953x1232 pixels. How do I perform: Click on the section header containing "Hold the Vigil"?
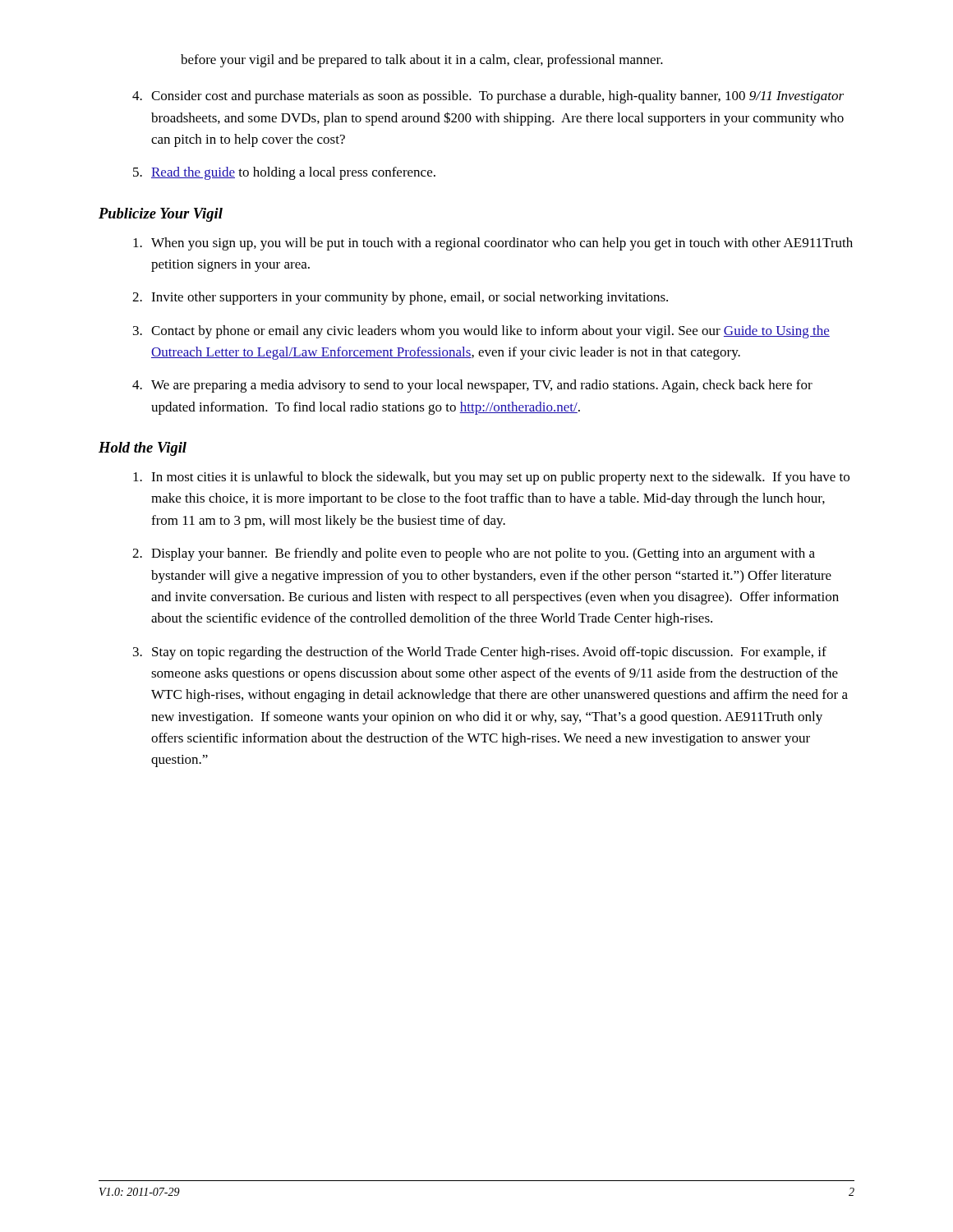point(142,448)
